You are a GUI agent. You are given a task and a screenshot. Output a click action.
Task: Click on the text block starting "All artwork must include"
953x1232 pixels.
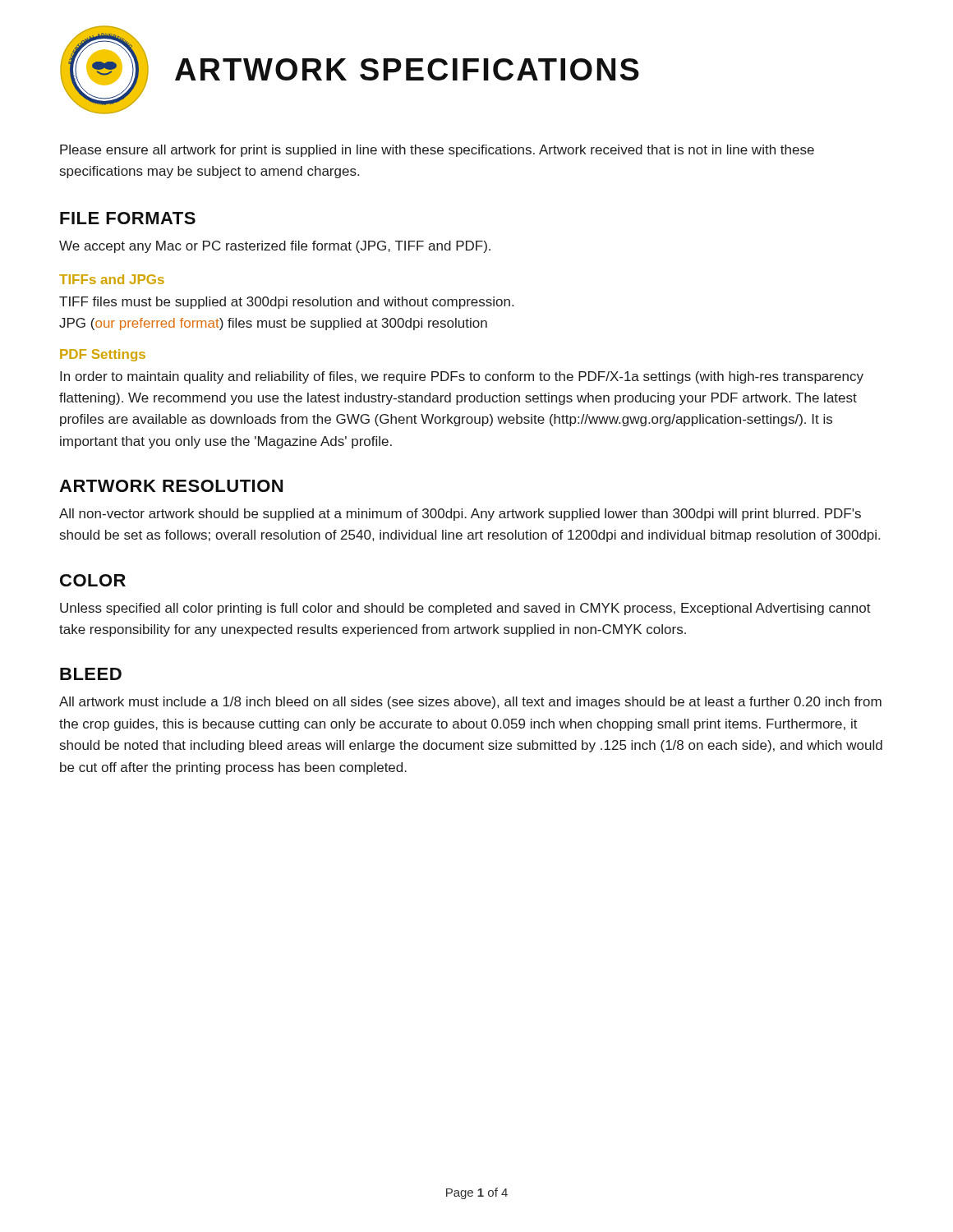pos(471,735)
